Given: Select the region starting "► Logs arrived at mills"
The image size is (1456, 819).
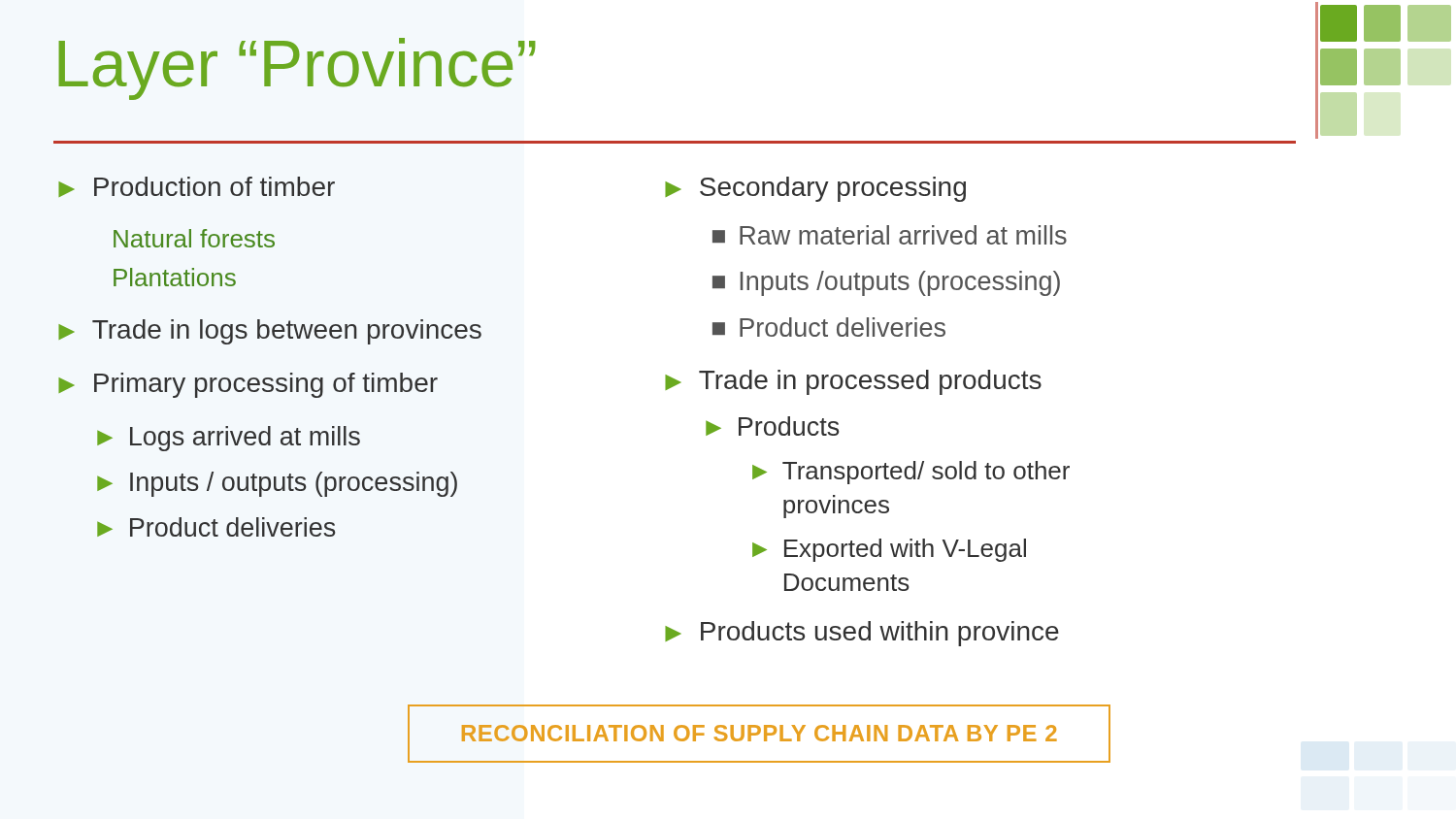Looking at the screenshot, I should point(227,437).
